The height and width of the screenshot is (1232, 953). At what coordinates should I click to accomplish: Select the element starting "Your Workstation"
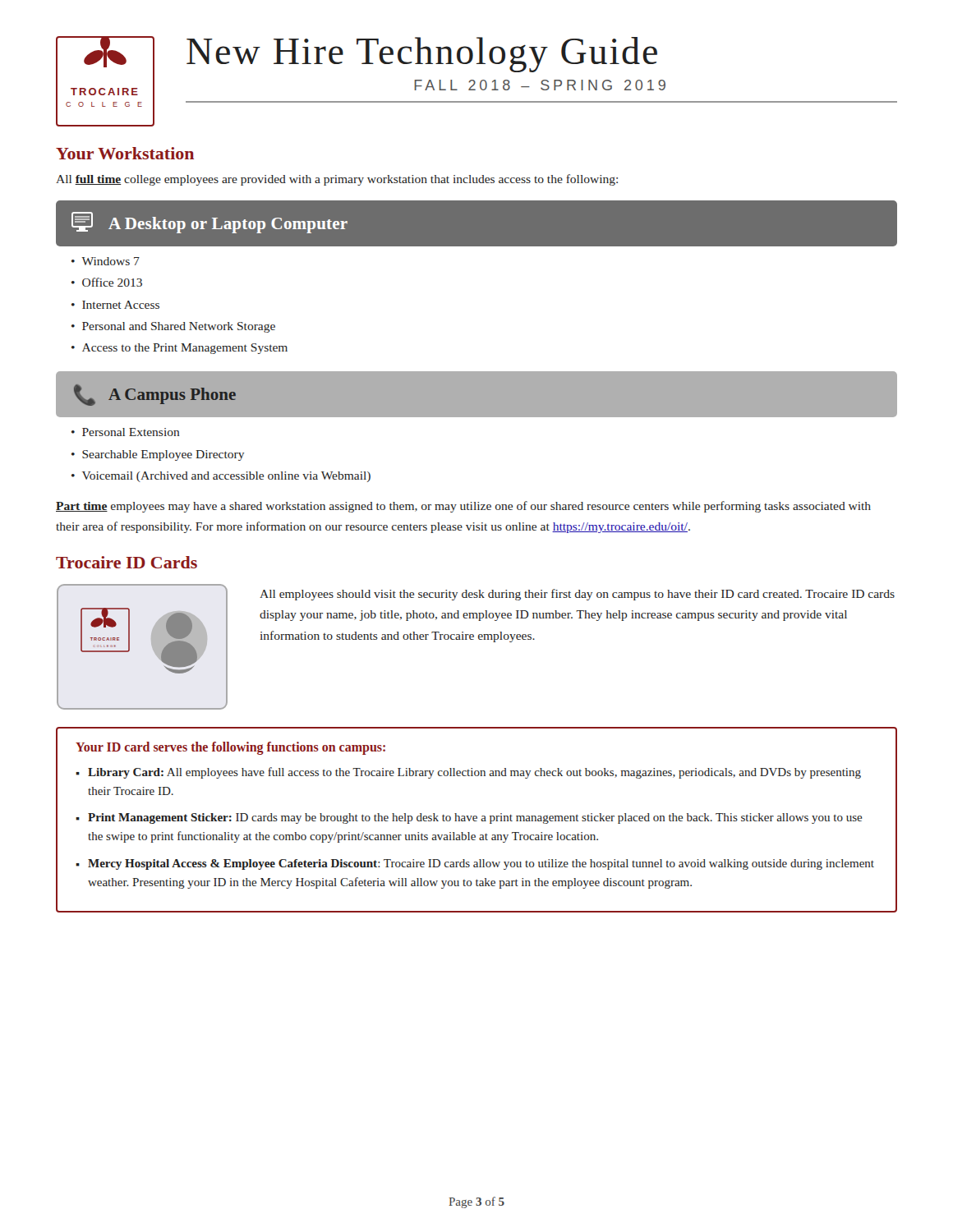coord(125,153)
